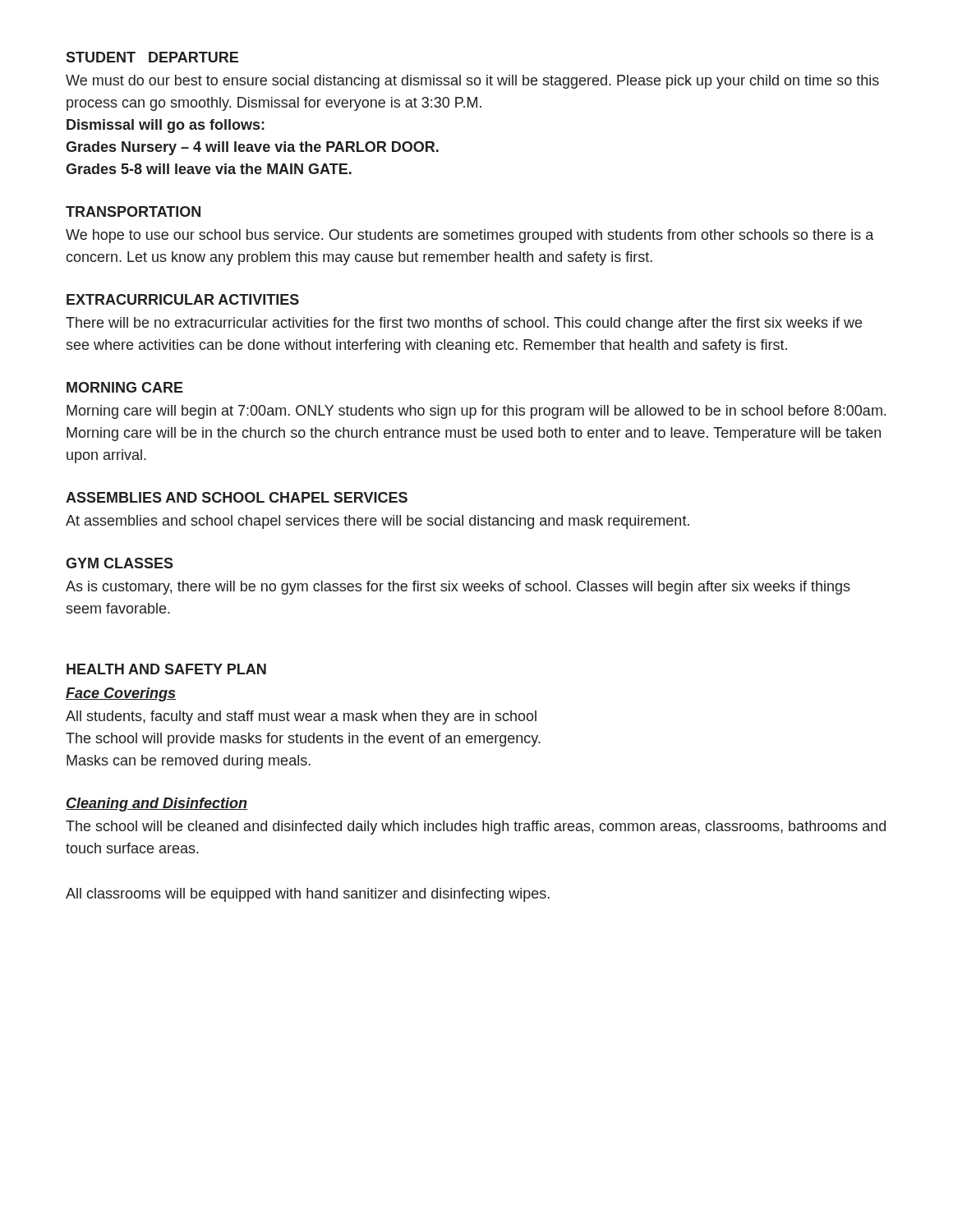Locate the text block starting "All classrooms will be equipped"
Image resolution: width=953 pixels, height=1232 pixels.
[308, 894]
